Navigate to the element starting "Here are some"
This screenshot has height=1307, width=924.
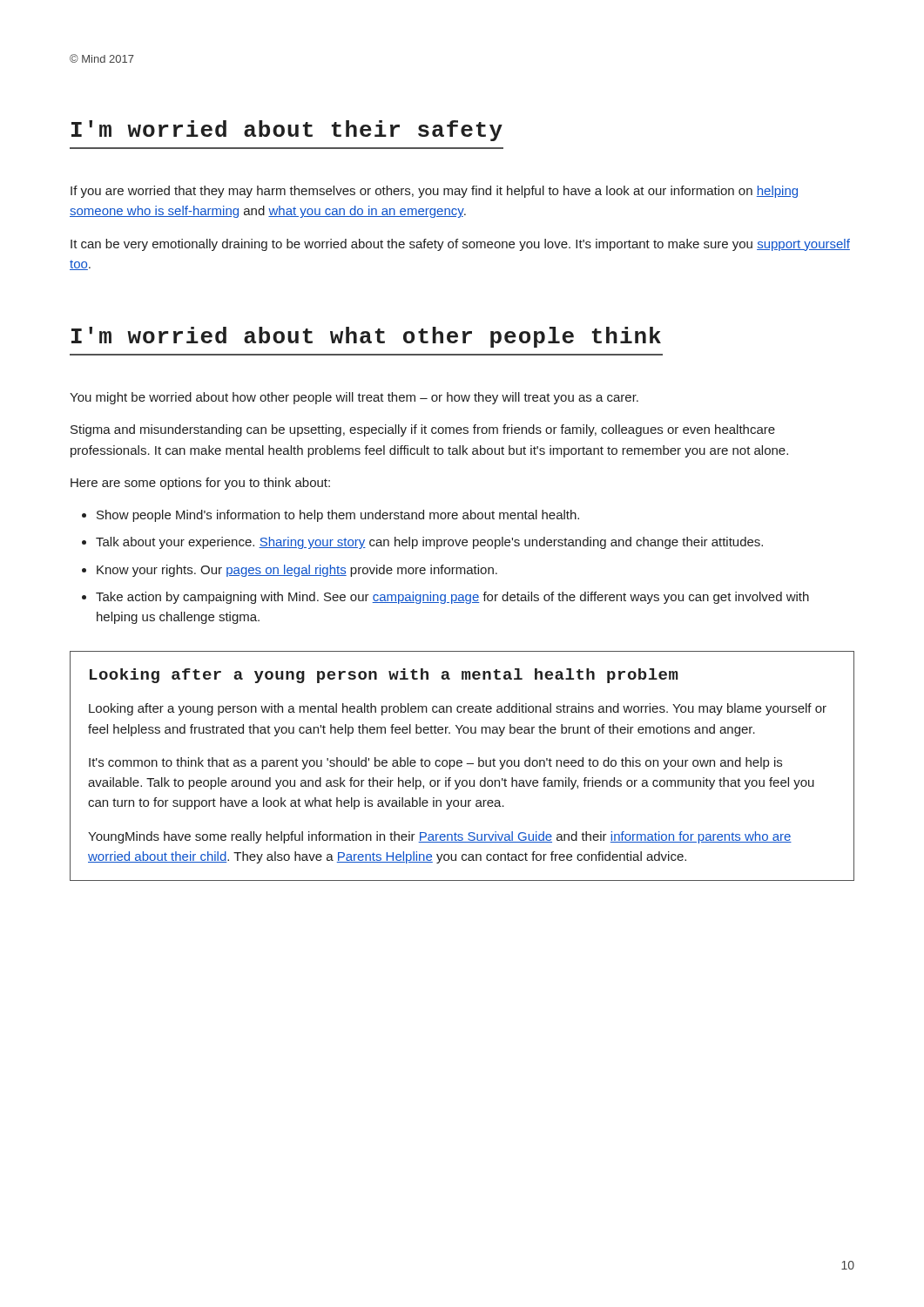point(200,482)
